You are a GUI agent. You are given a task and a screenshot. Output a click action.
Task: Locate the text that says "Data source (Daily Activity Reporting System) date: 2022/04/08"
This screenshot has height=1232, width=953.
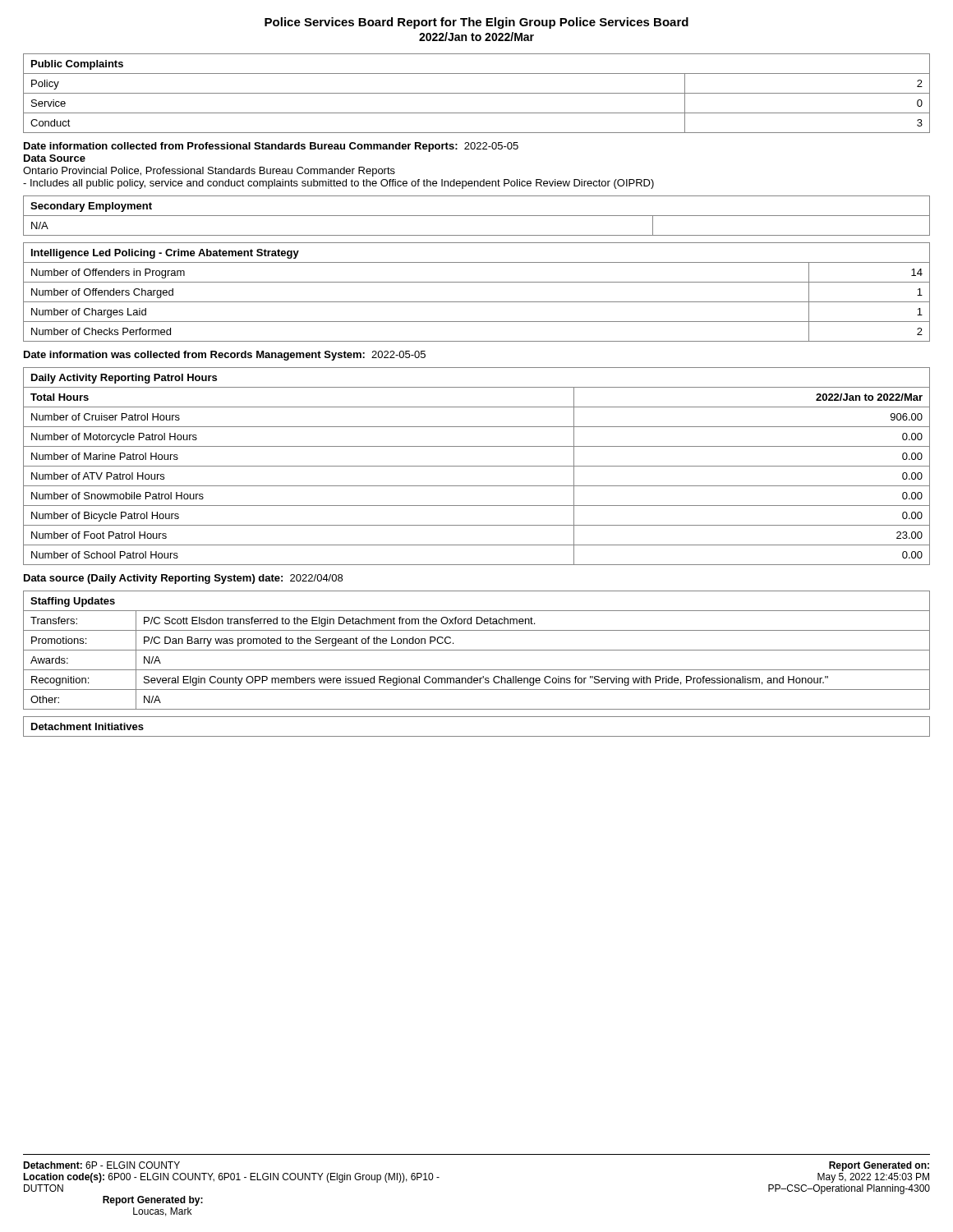[x=183, y=578]
